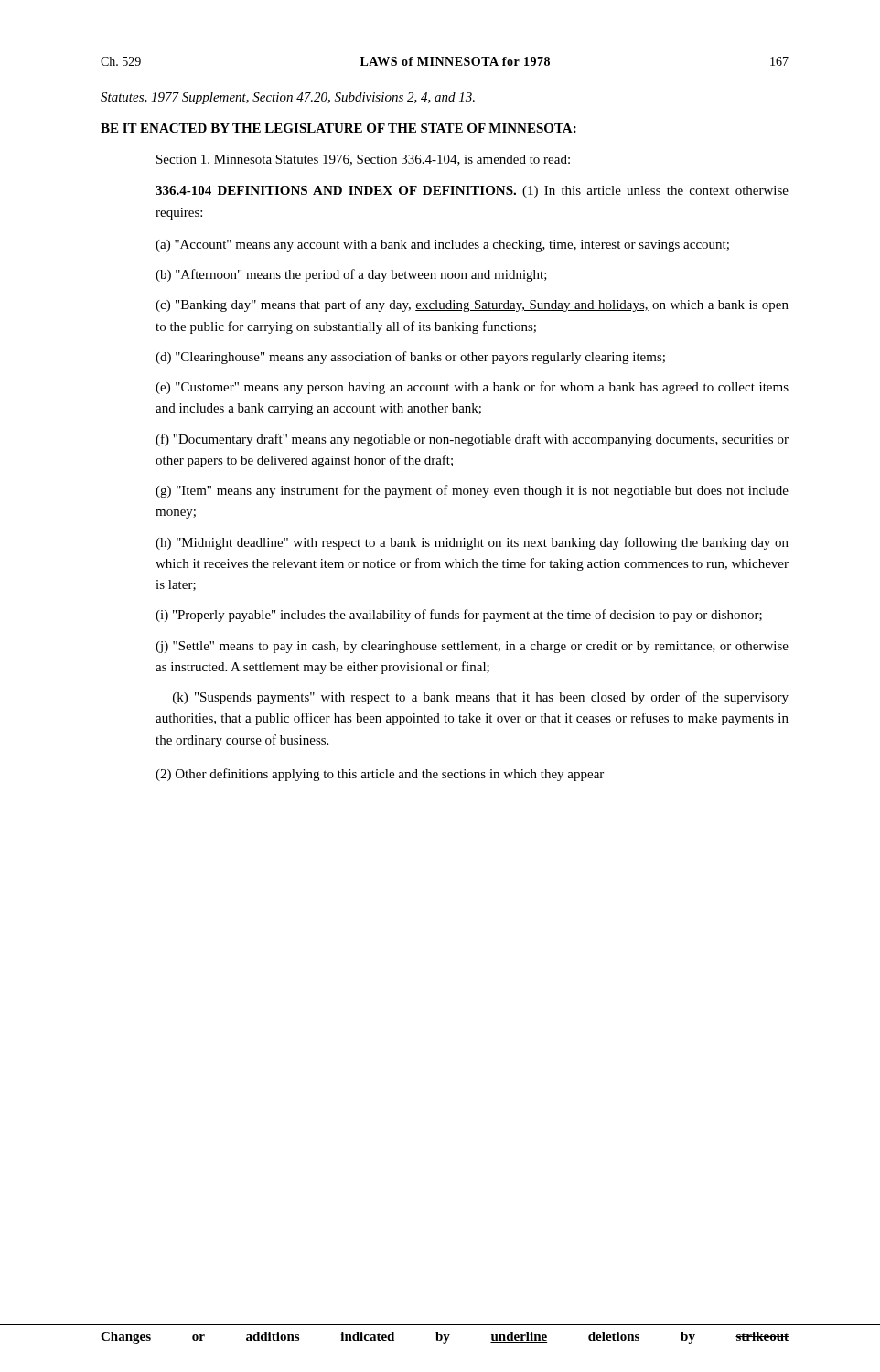Locate the text block starting "(k) "Suspends payments""
This screenshot has height=1372, width=880.
[472, 718]
